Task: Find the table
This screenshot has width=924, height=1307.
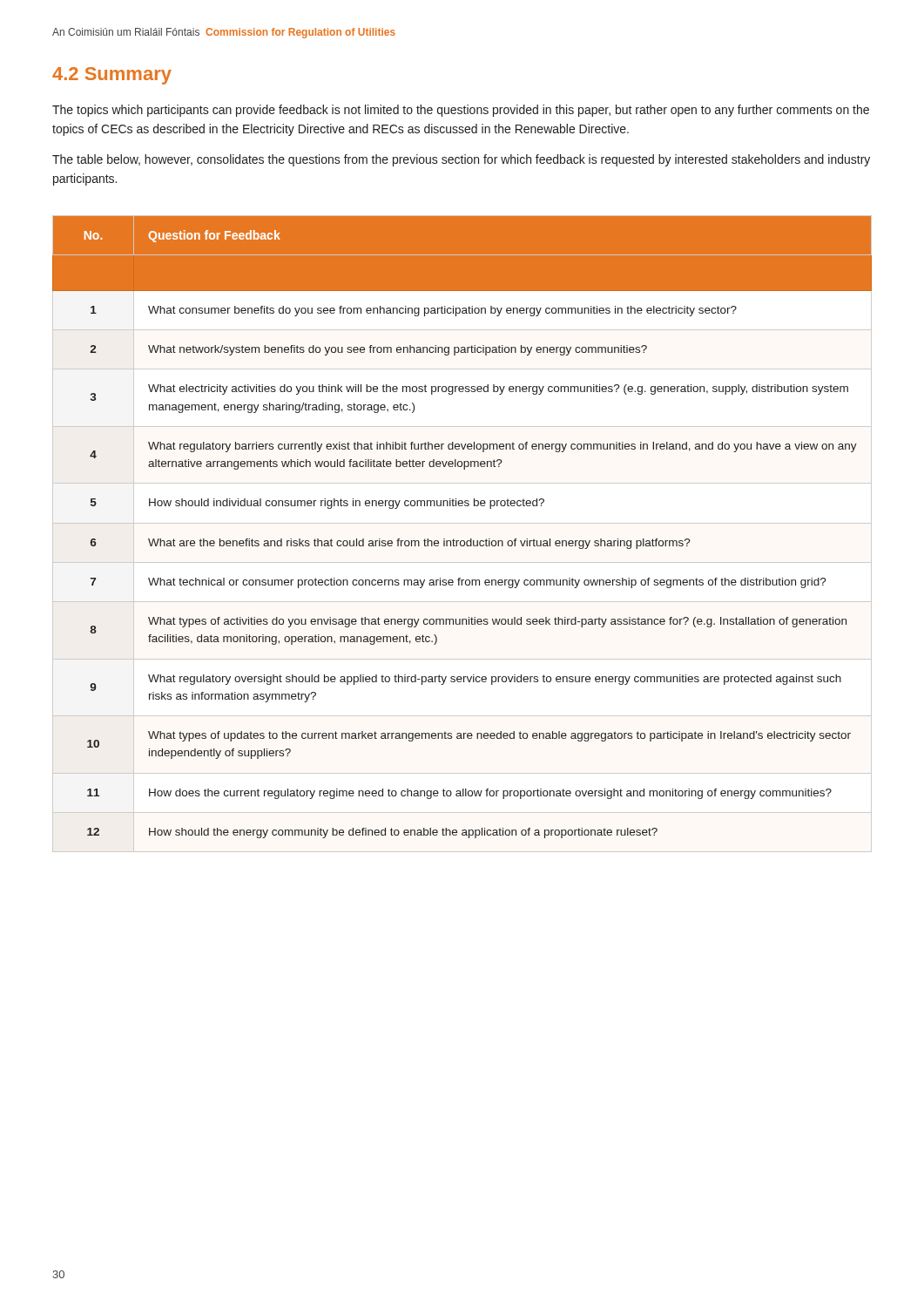Action: pyautogui.click(x=462, y=534)
